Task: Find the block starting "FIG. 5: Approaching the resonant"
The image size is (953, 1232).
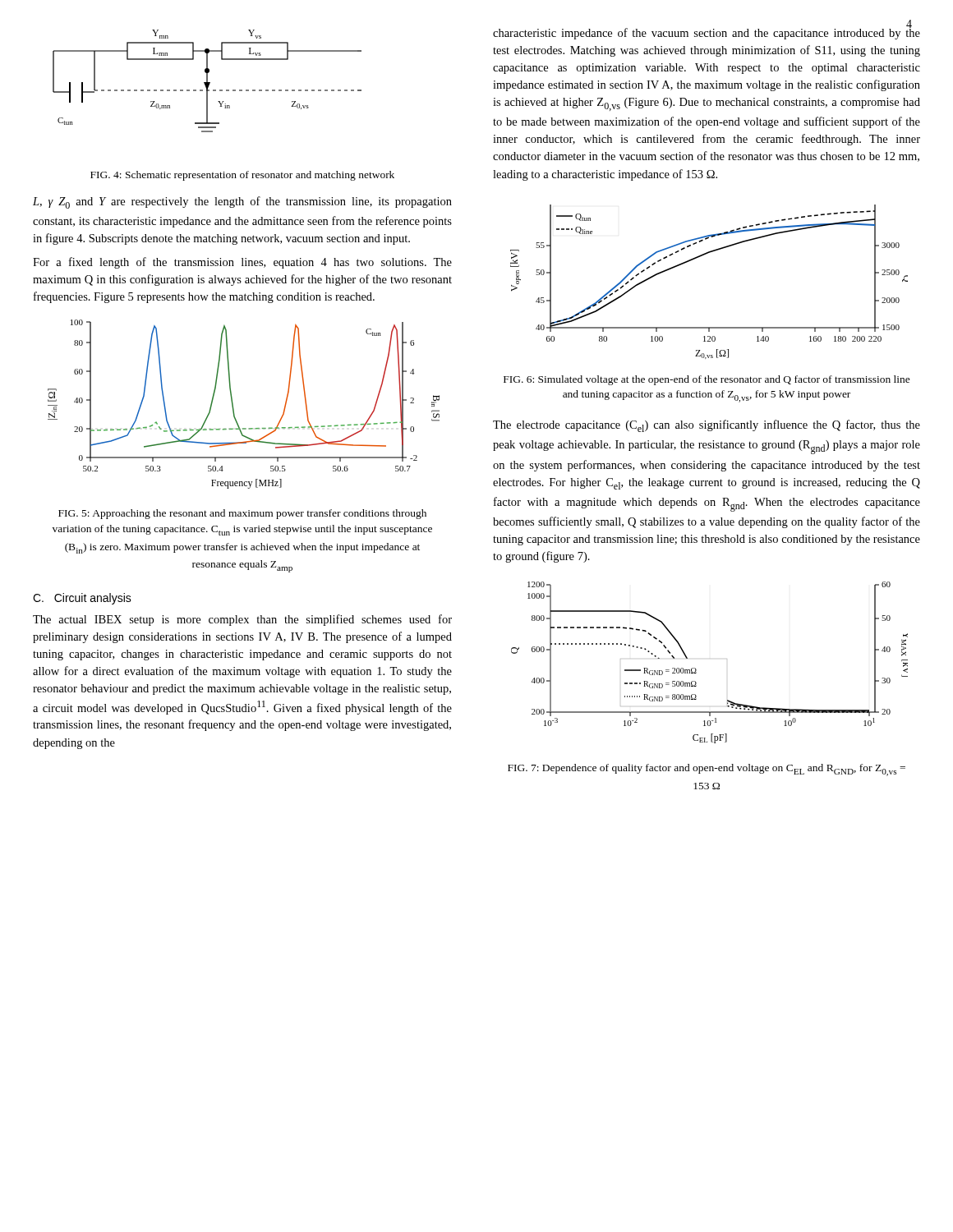Action: pos(242,540)
